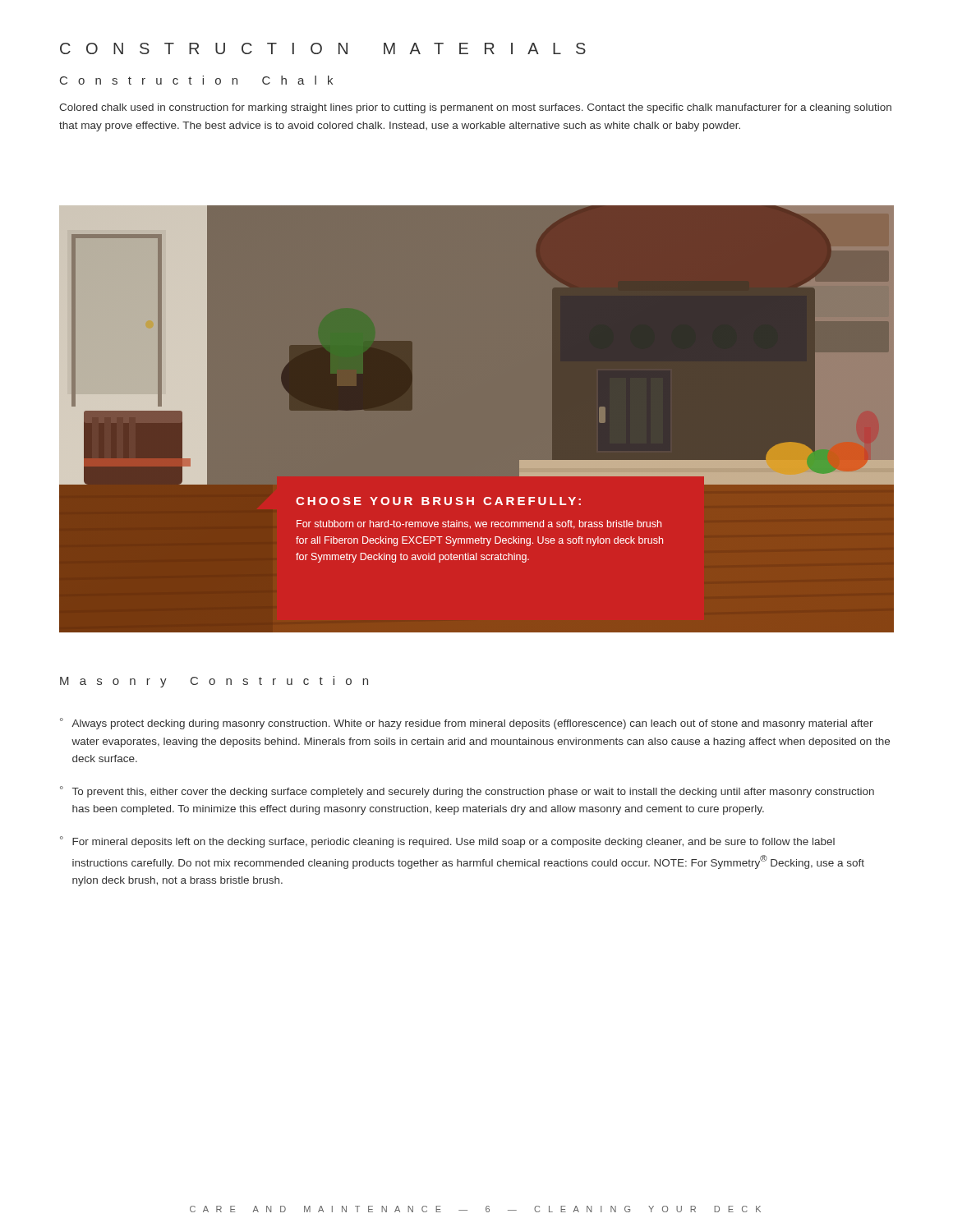
Task: Find the photo
Action: [476, 419]
